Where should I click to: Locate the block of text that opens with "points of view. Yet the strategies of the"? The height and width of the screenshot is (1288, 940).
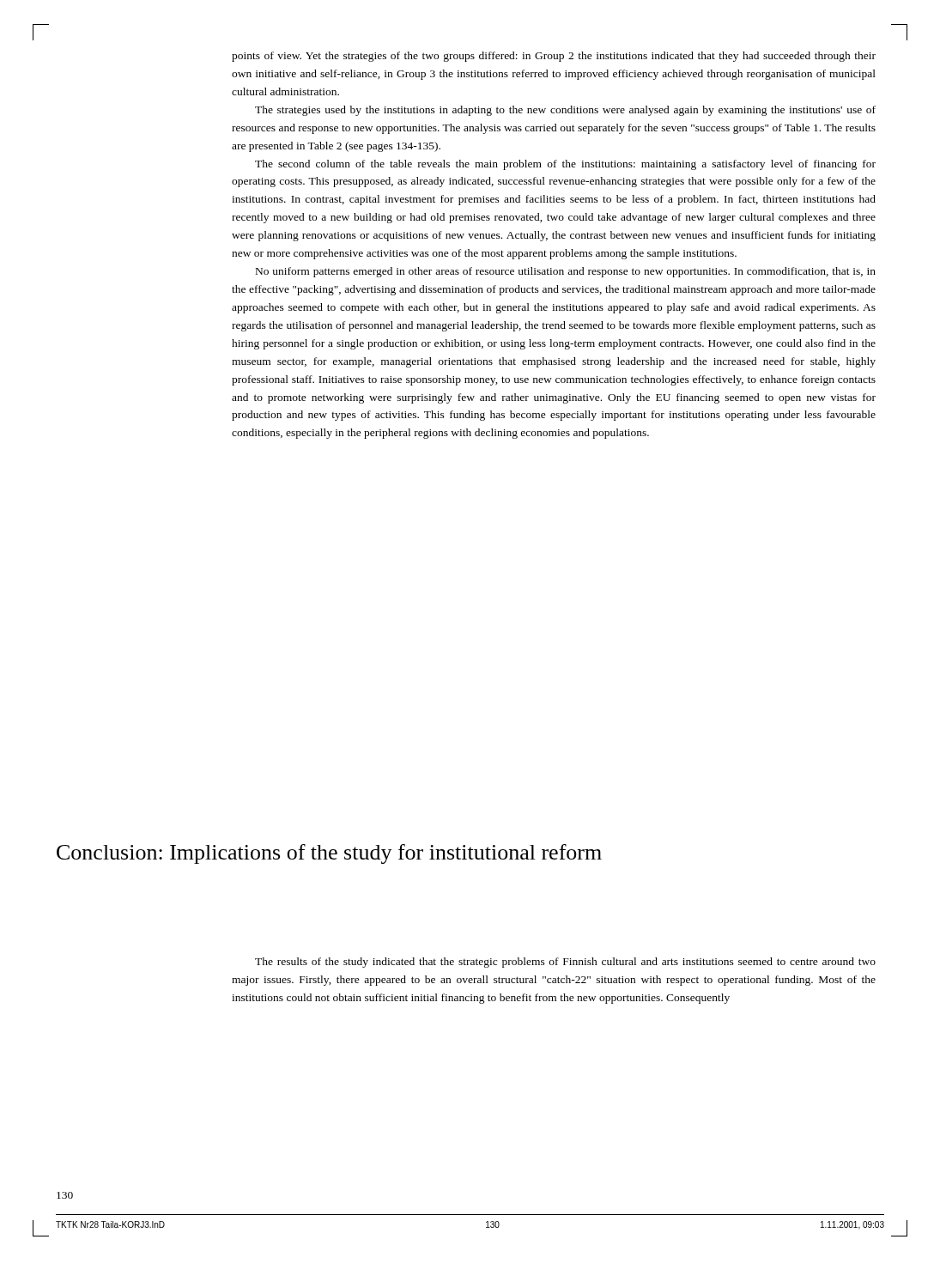click(x=554, y=245)
